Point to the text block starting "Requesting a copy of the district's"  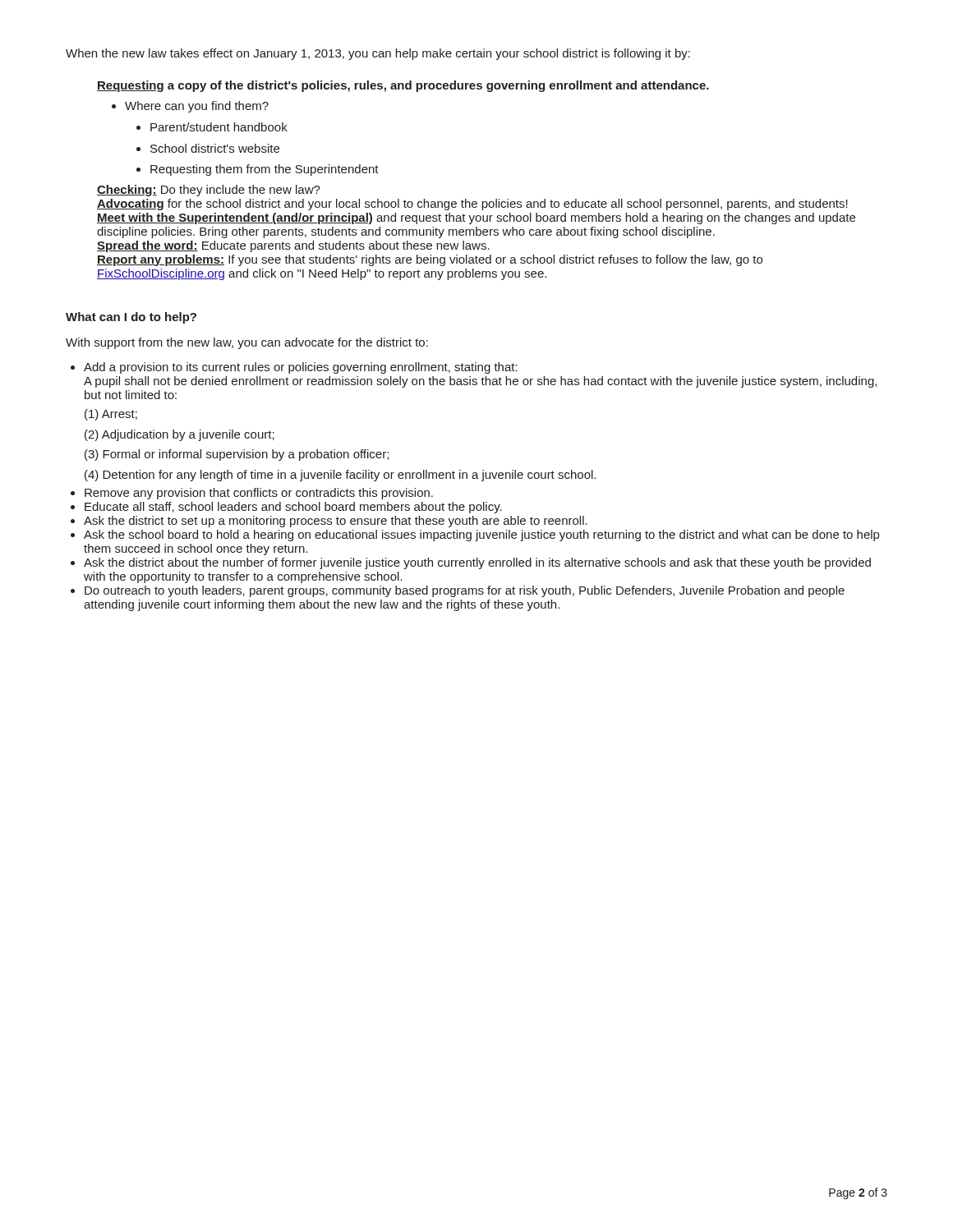[403, 86]
